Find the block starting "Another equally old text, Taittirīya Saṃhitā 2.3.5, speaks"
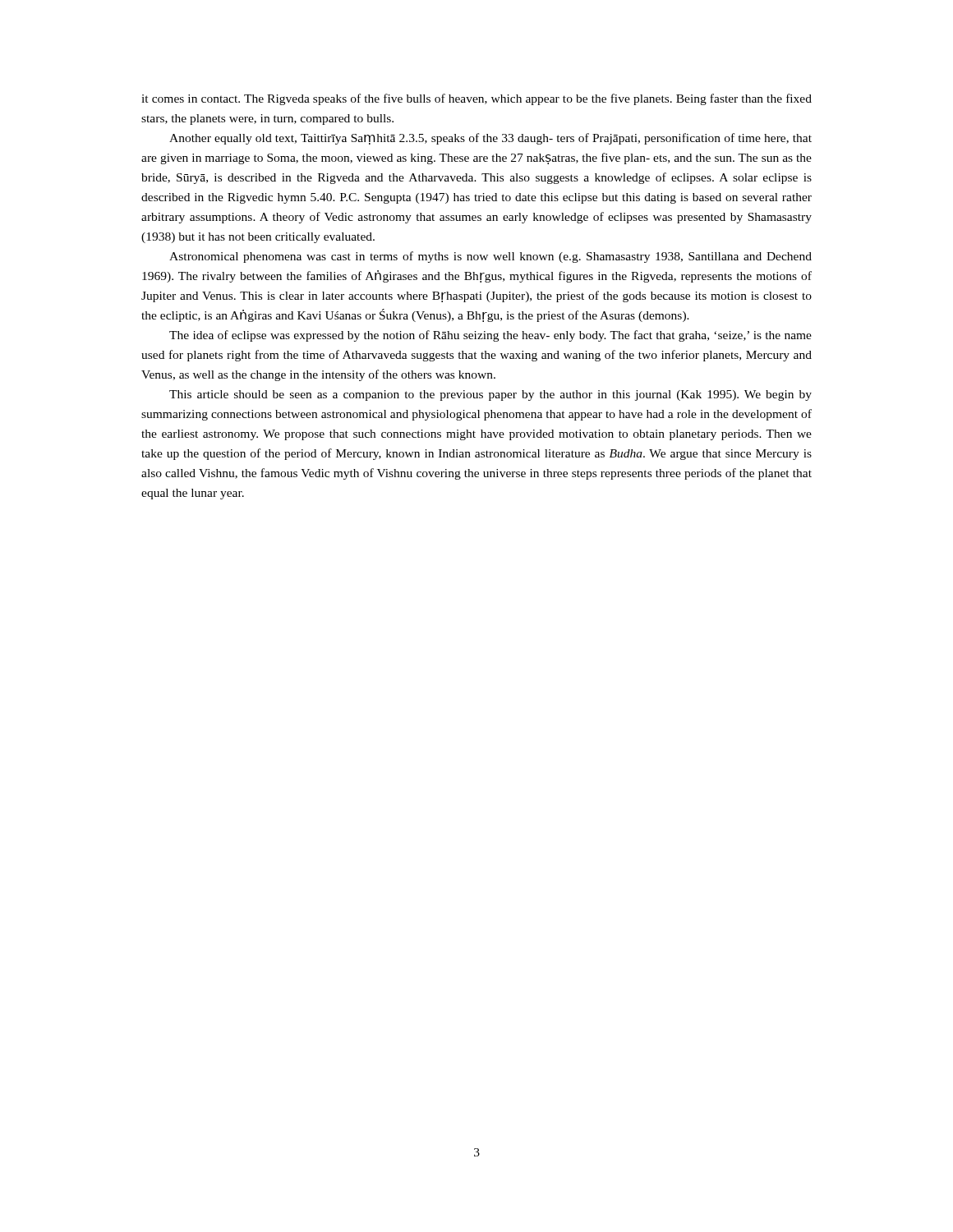The image size is (953, 1232). 476,187
